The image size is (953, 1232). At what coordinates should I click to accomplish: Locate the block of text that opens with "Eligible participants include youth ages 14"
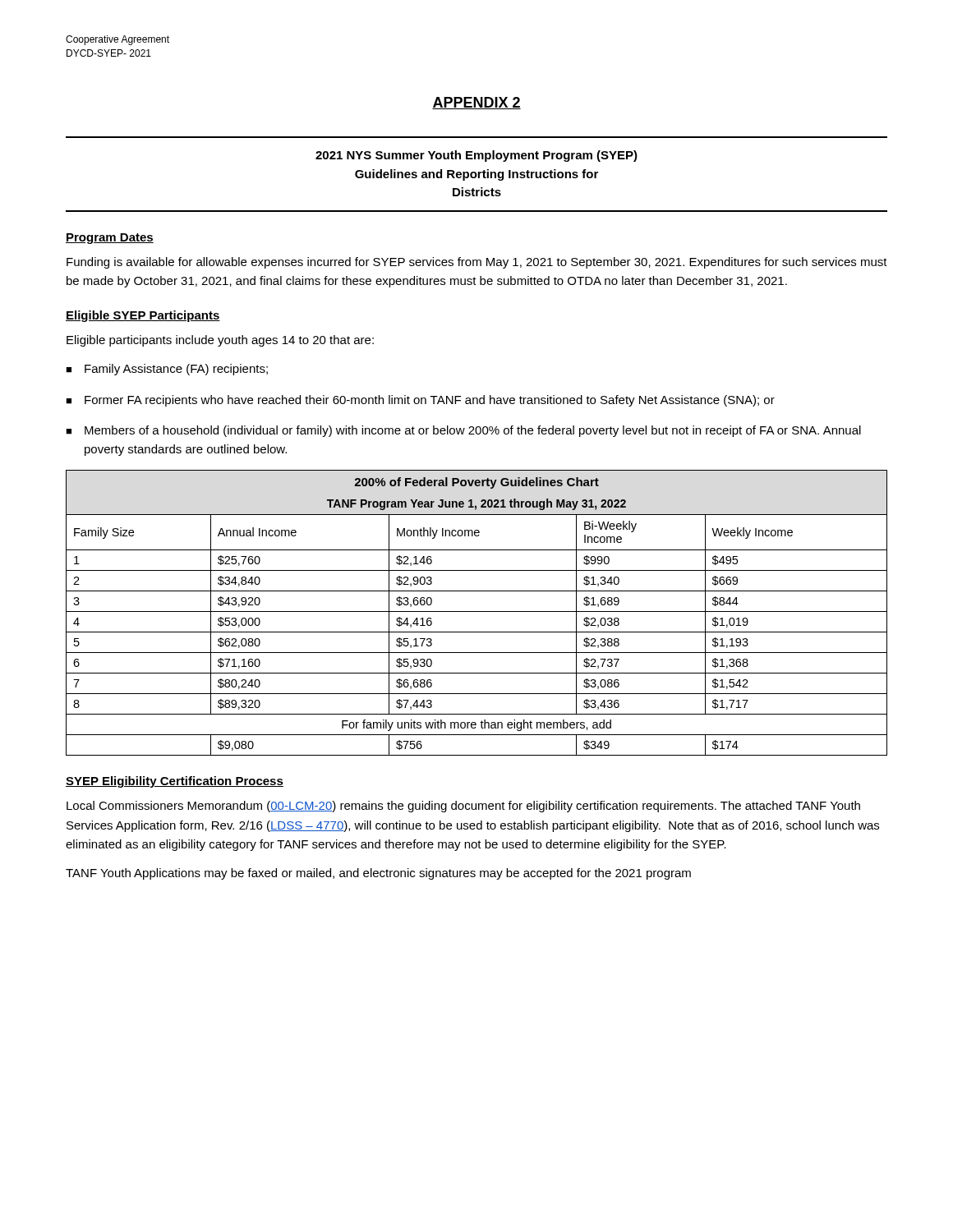(220, 340)
